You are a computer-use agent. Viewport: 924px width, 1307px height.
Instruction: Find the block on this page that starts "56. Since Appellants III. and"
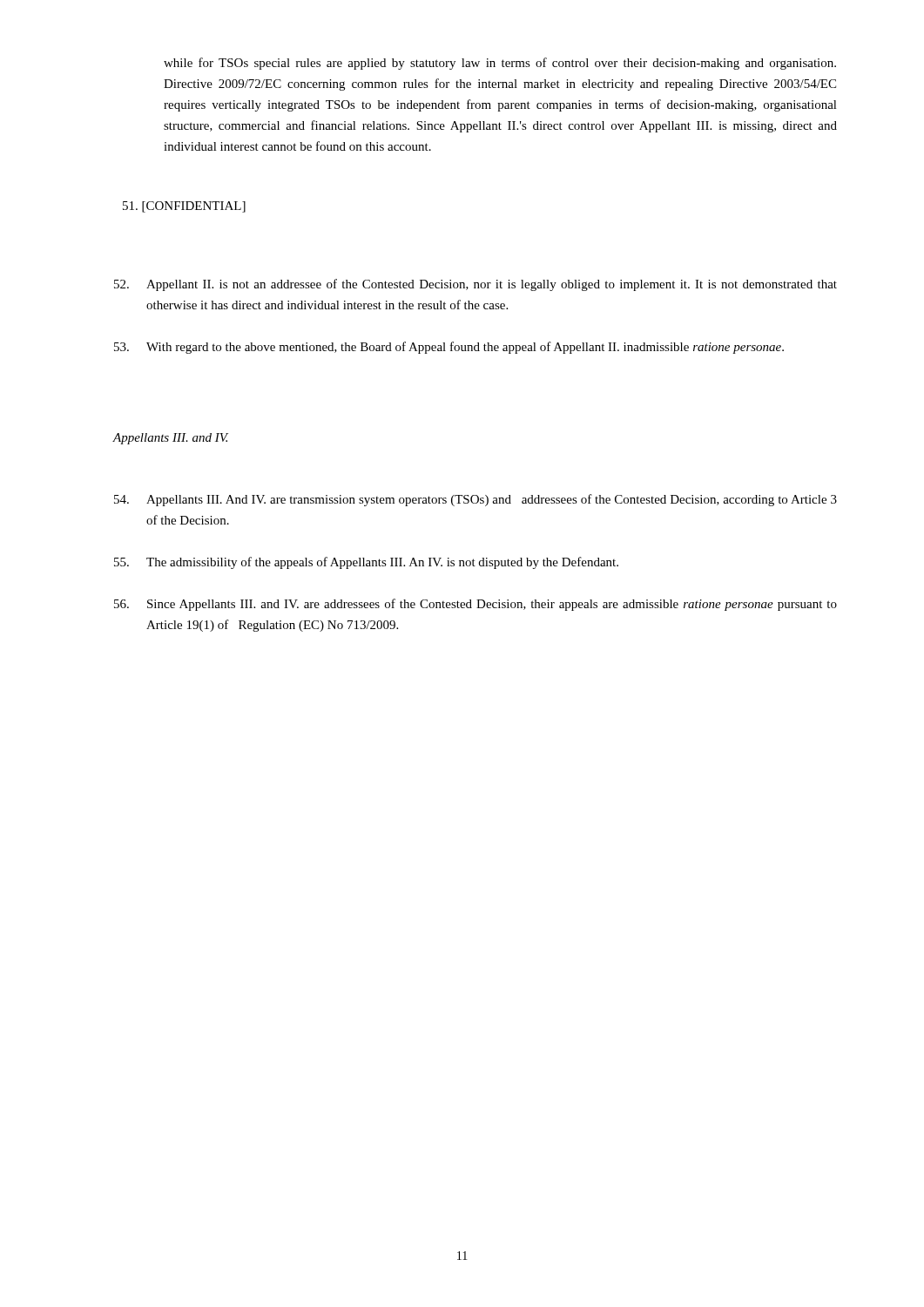pos(475,614)
